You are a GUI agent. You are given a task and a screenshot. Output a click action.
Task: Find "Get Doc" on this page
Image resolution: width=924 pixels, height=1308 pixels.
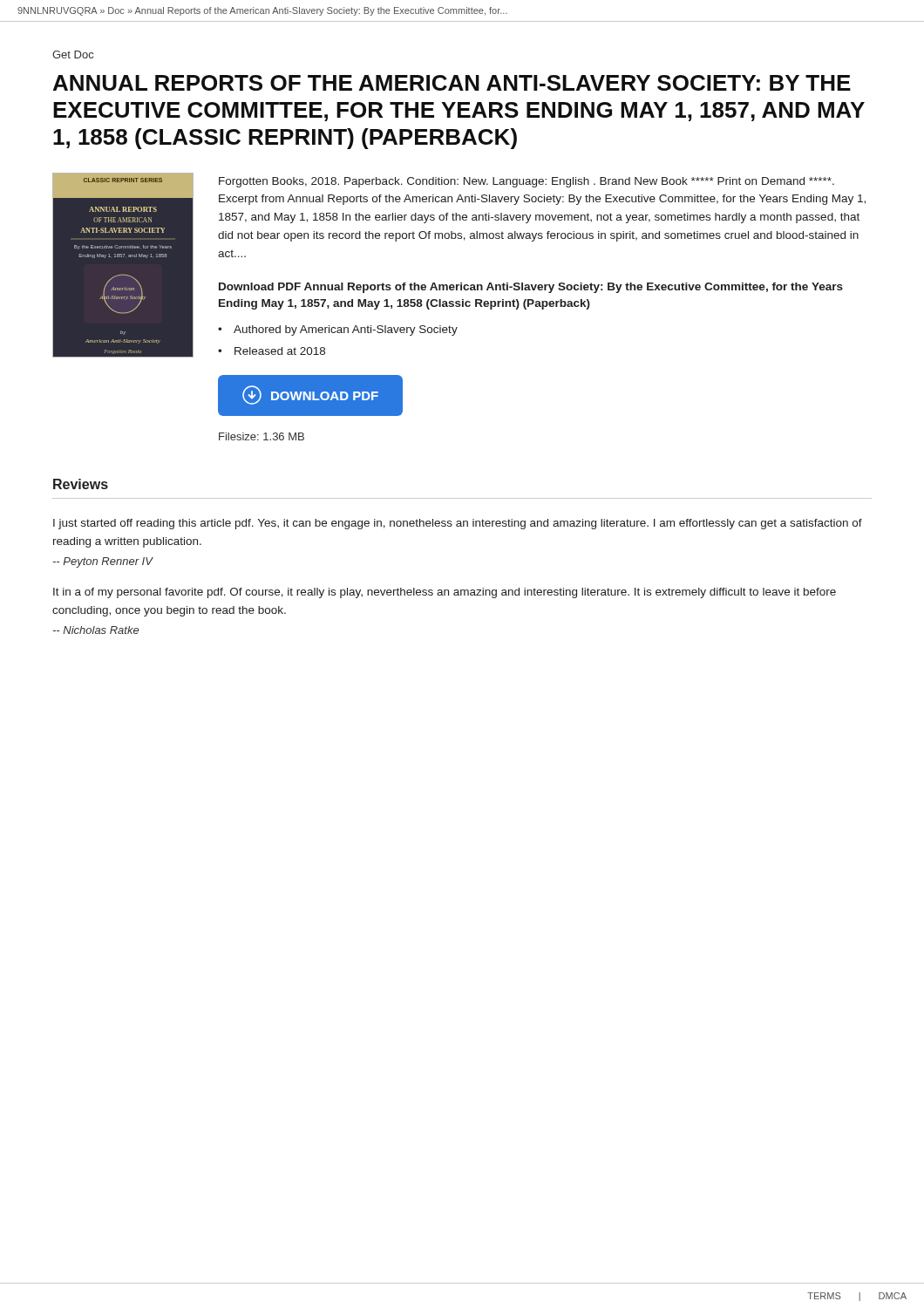tap(73, 55)
